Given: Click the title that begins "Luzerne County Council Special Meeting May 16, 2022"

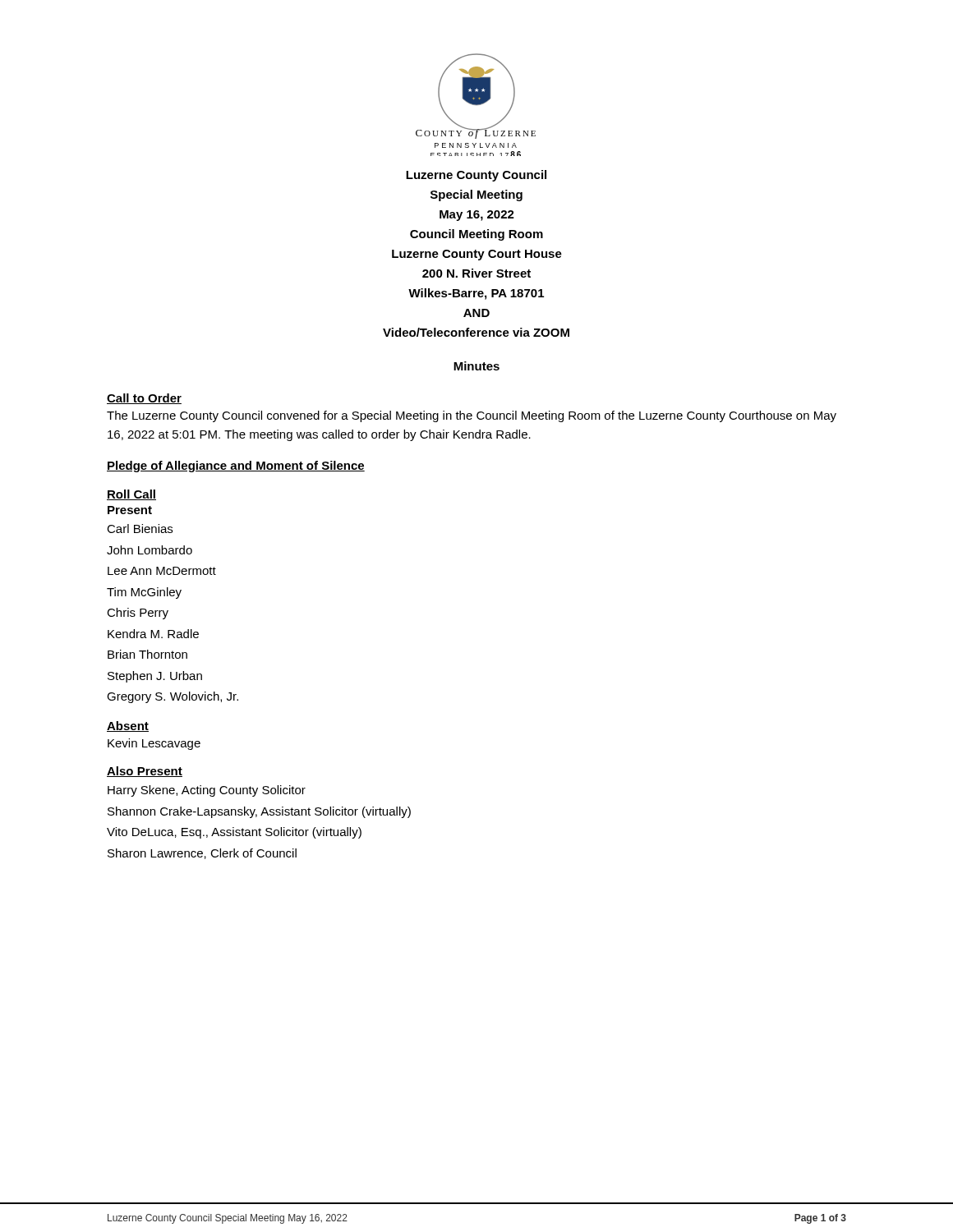Looking at the screenshot, I should [476, 253].
